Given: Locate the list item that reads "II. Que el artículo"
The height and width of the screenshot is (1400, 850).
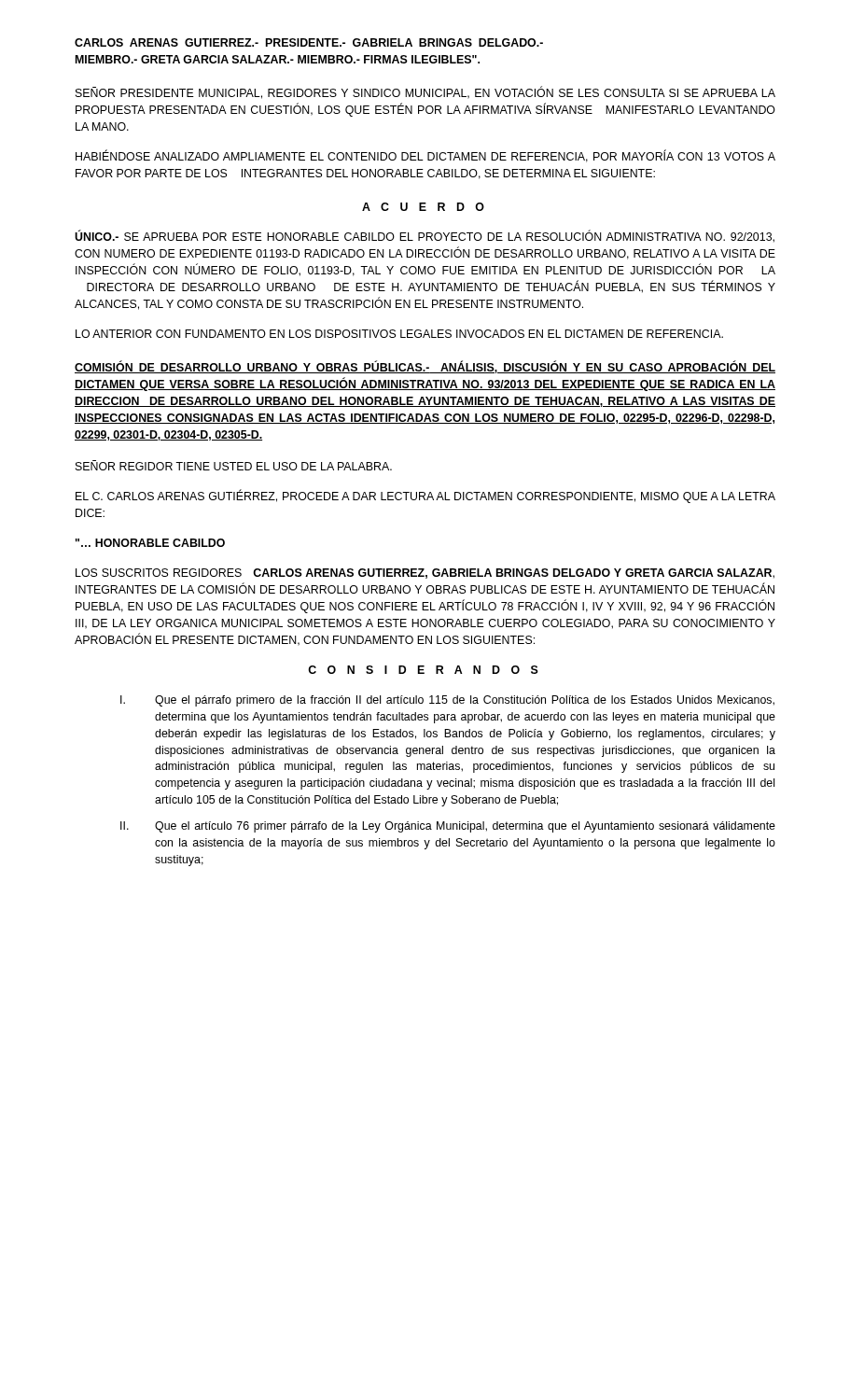Looking at the screenshot, I should tap(447, 844).
